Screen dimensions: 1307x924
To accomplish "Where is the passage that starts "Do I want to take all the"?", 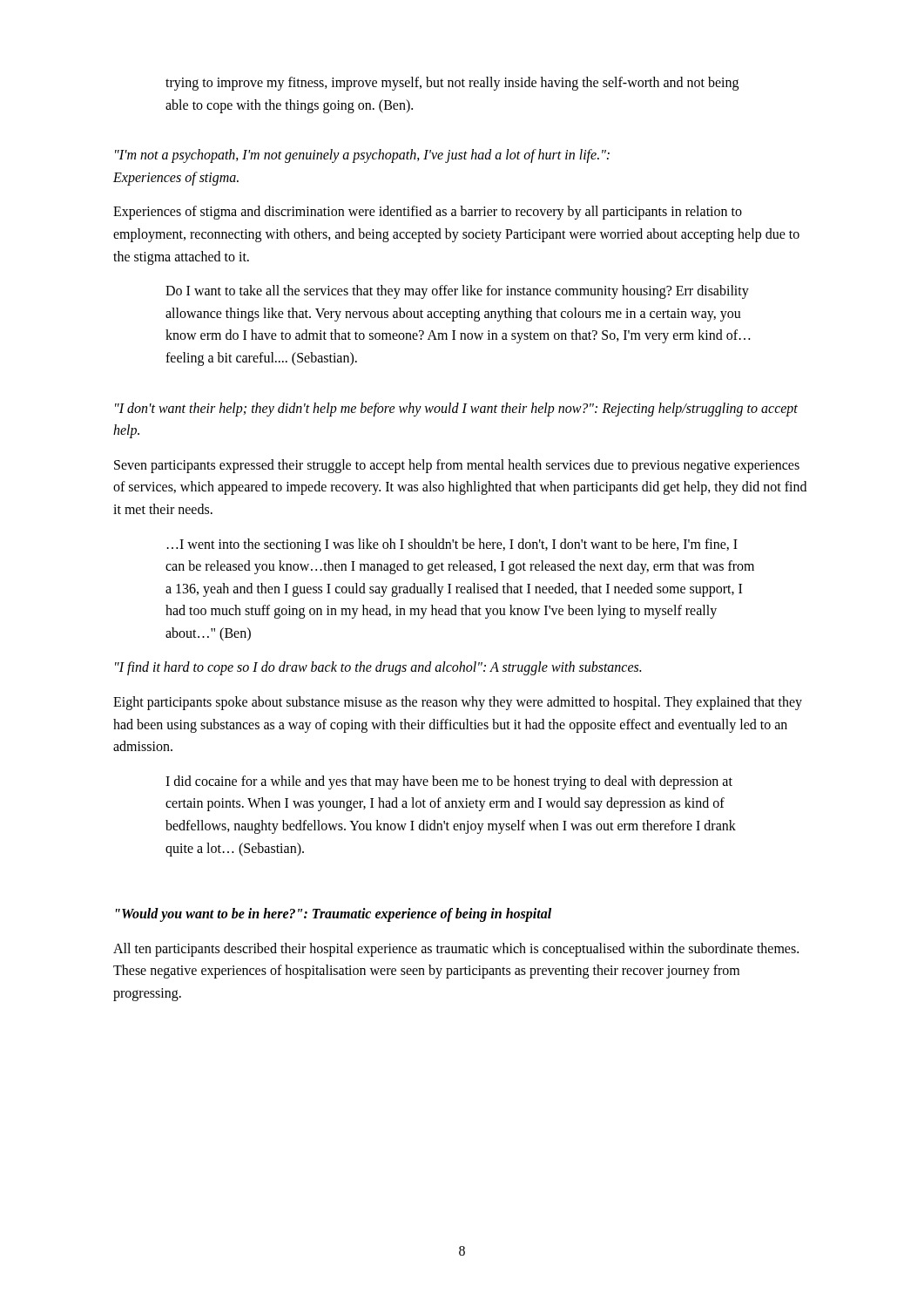I will (x=462, y=324).
